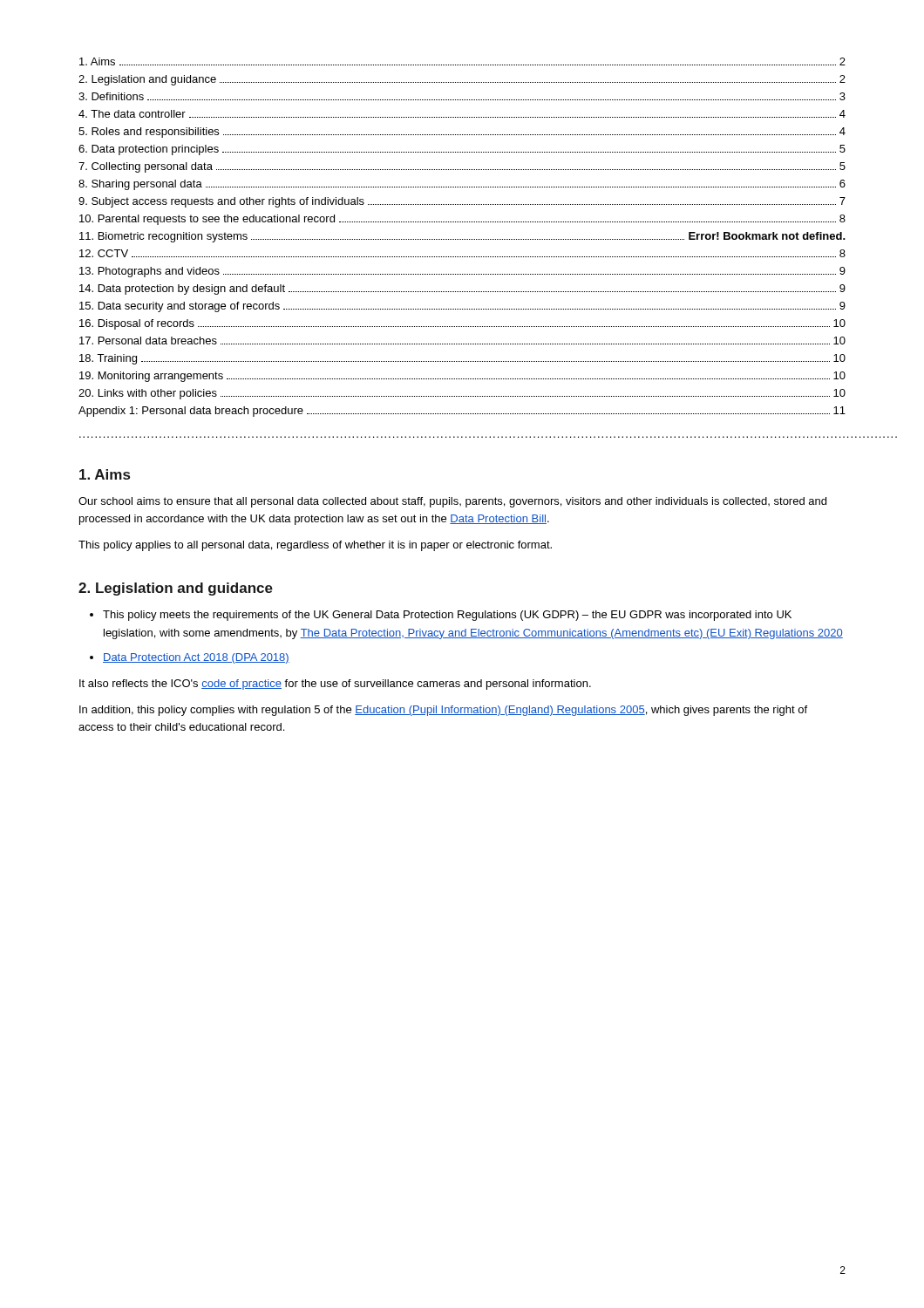This screenshot has height=1308, width=924.
Task: Select the region starting "12. CCTV 8"
Action: pyautogui.click(x=462, y=253)
